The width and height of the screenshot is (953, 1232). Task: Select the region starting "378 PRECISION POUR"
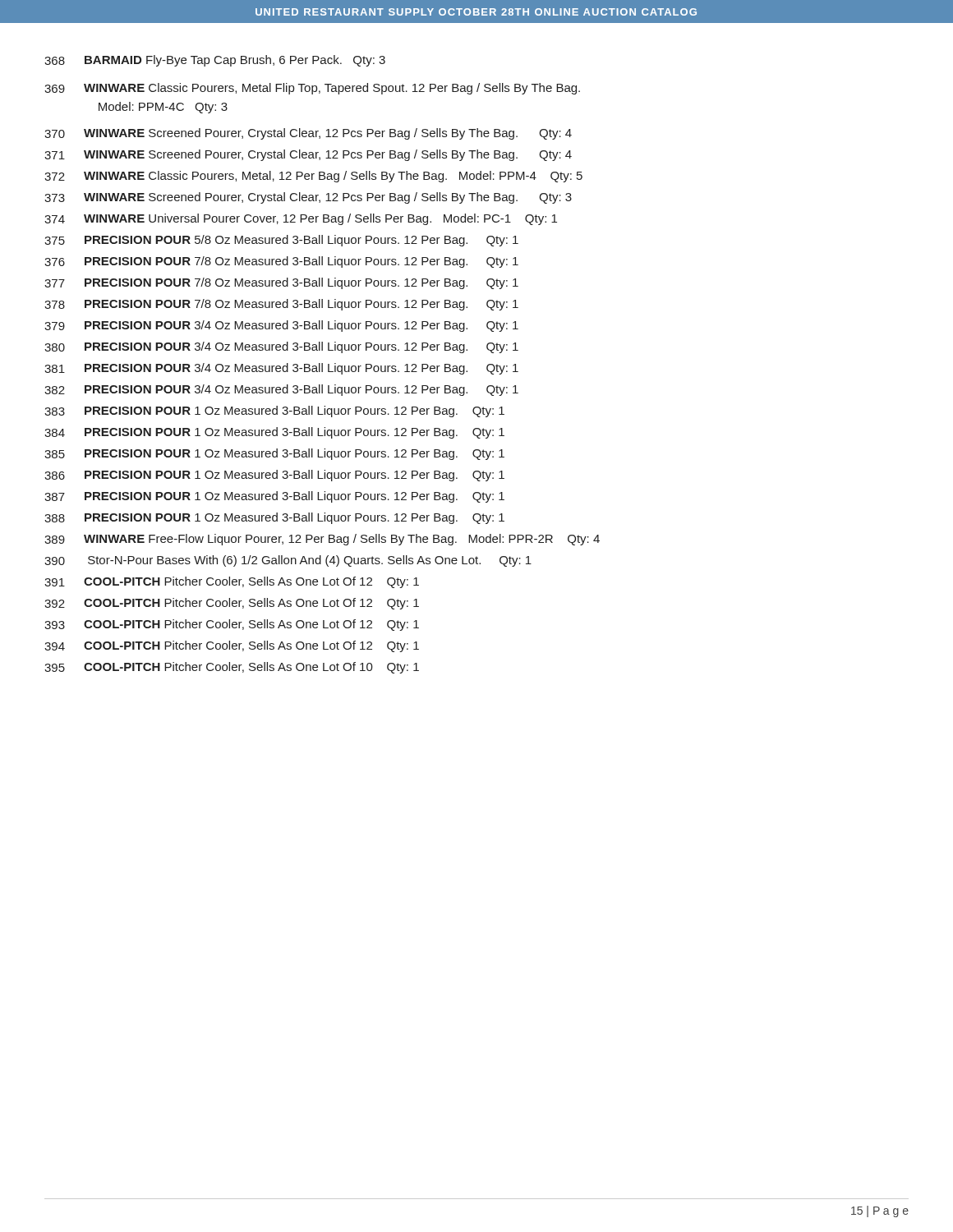click(x=476, y=304)
